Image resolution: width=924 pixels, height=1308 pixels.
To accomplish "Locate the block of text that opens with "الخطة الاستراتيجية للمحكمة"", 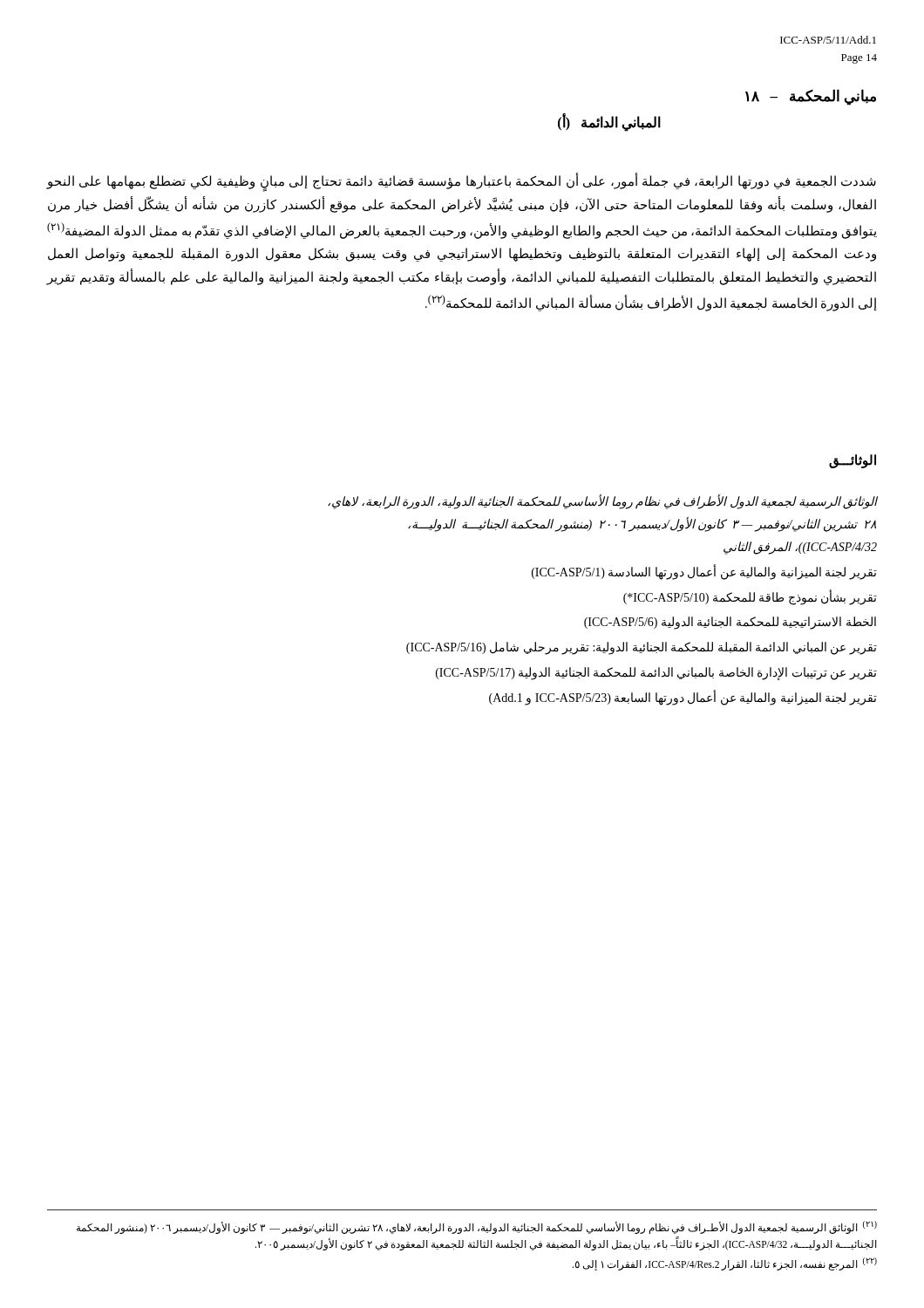I will click(x=730, y=623).
